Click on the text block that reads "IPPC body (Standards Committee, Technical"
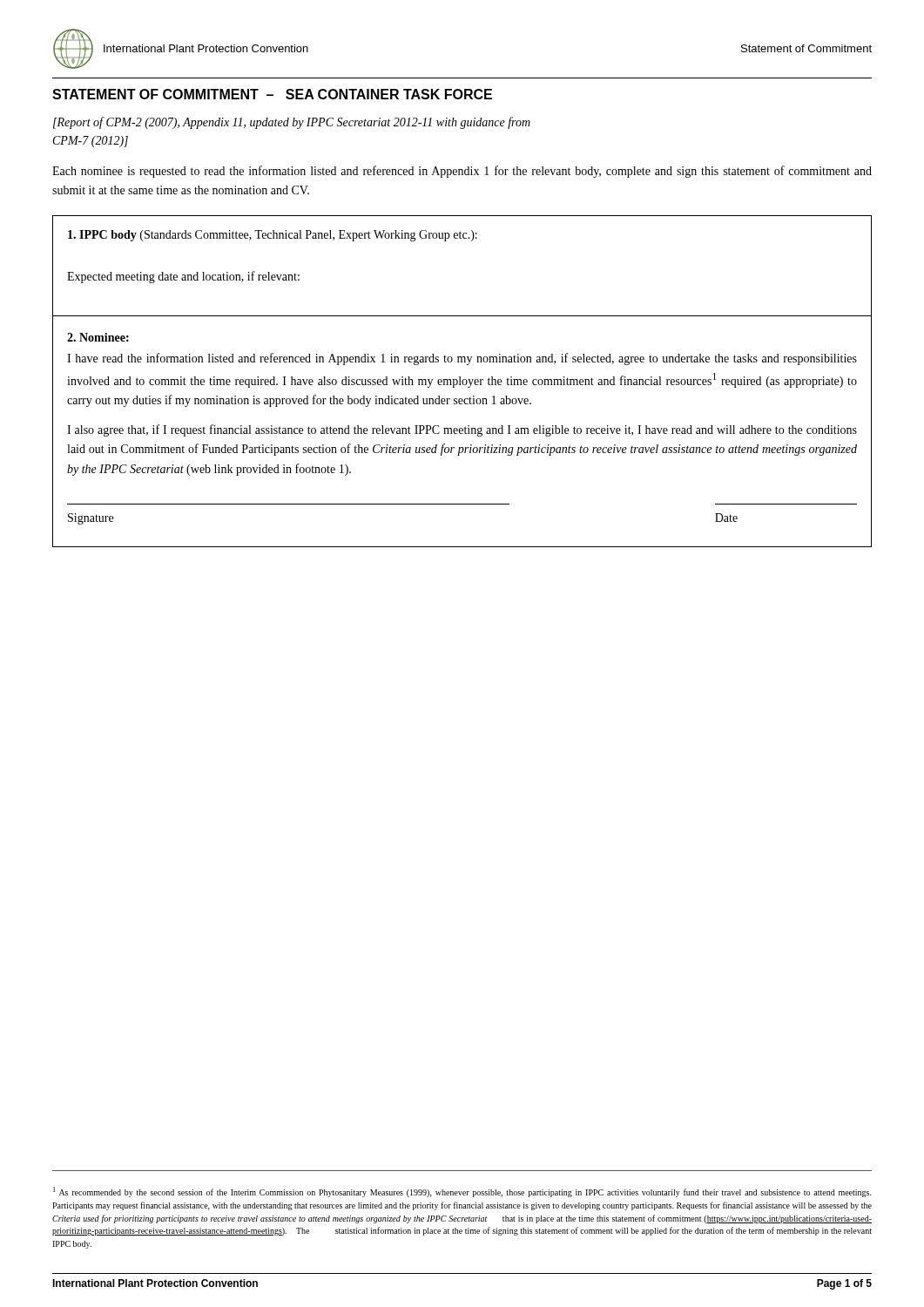Viewport: 924px width, 1307px height. [273, 236]
